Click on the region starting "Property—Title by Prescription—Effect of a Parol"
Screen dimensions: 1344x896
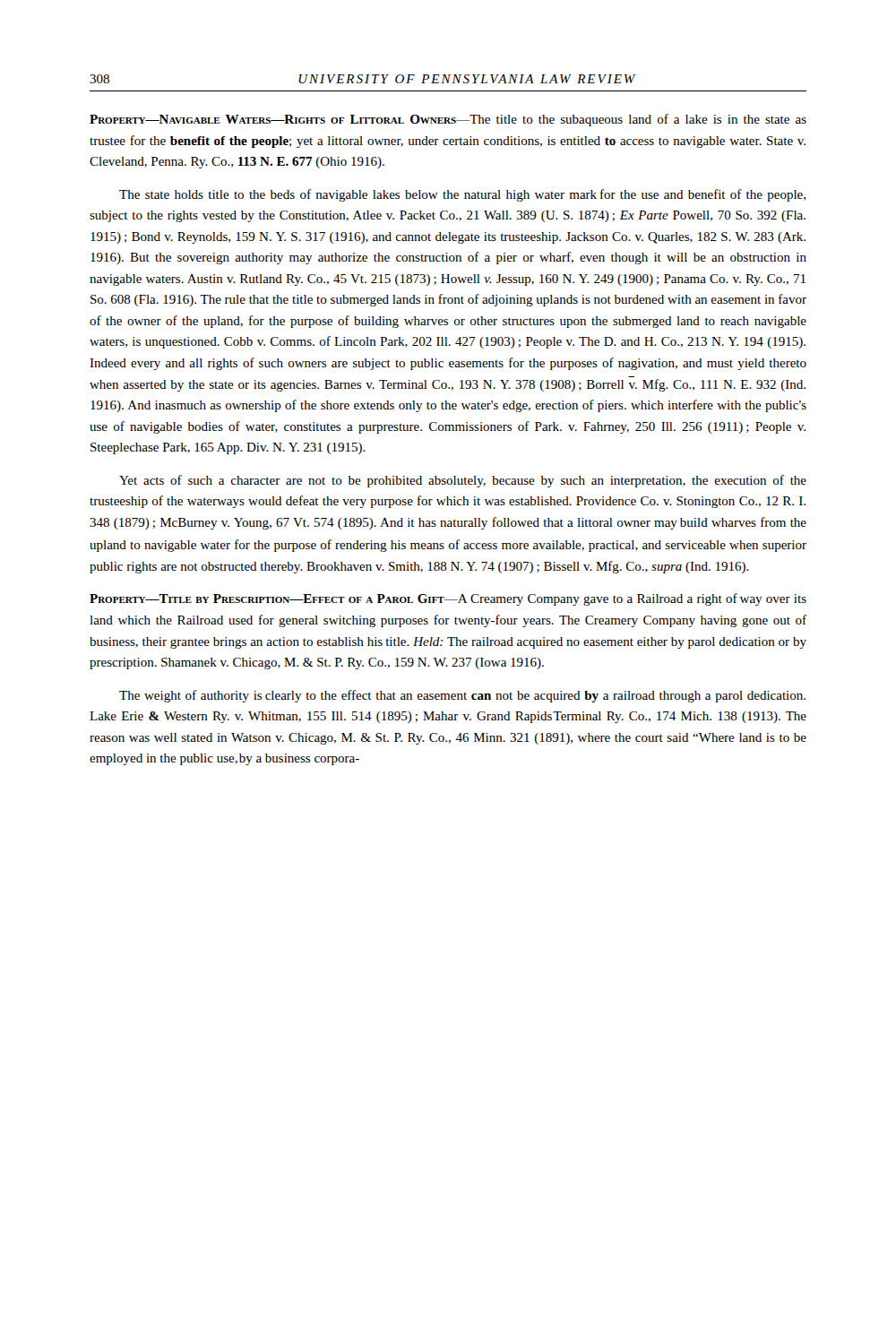[448, 631]
